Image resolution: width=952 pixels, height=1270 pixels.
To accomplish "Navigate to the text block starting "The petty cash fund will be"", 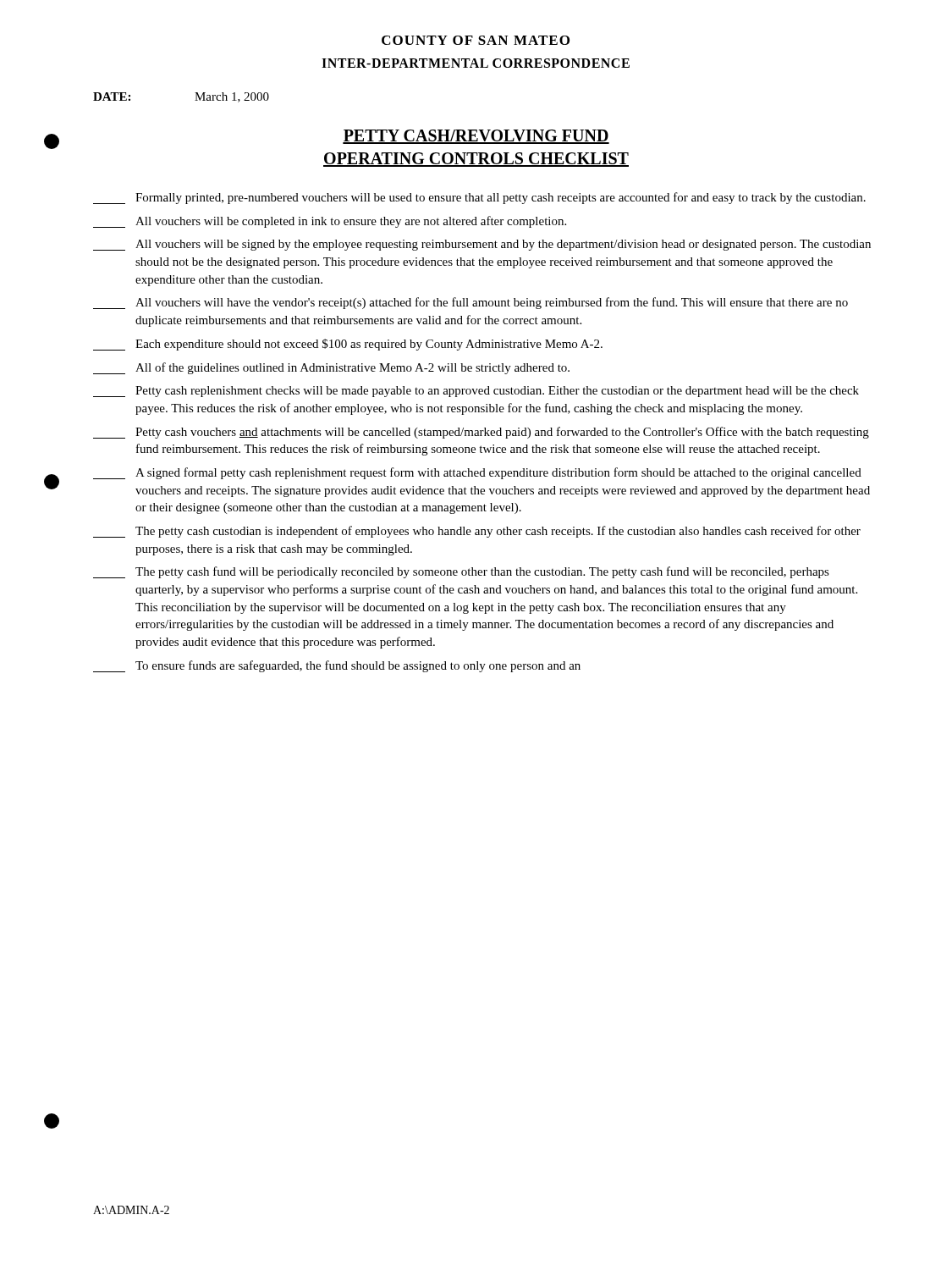I will (x=484, y=607).
